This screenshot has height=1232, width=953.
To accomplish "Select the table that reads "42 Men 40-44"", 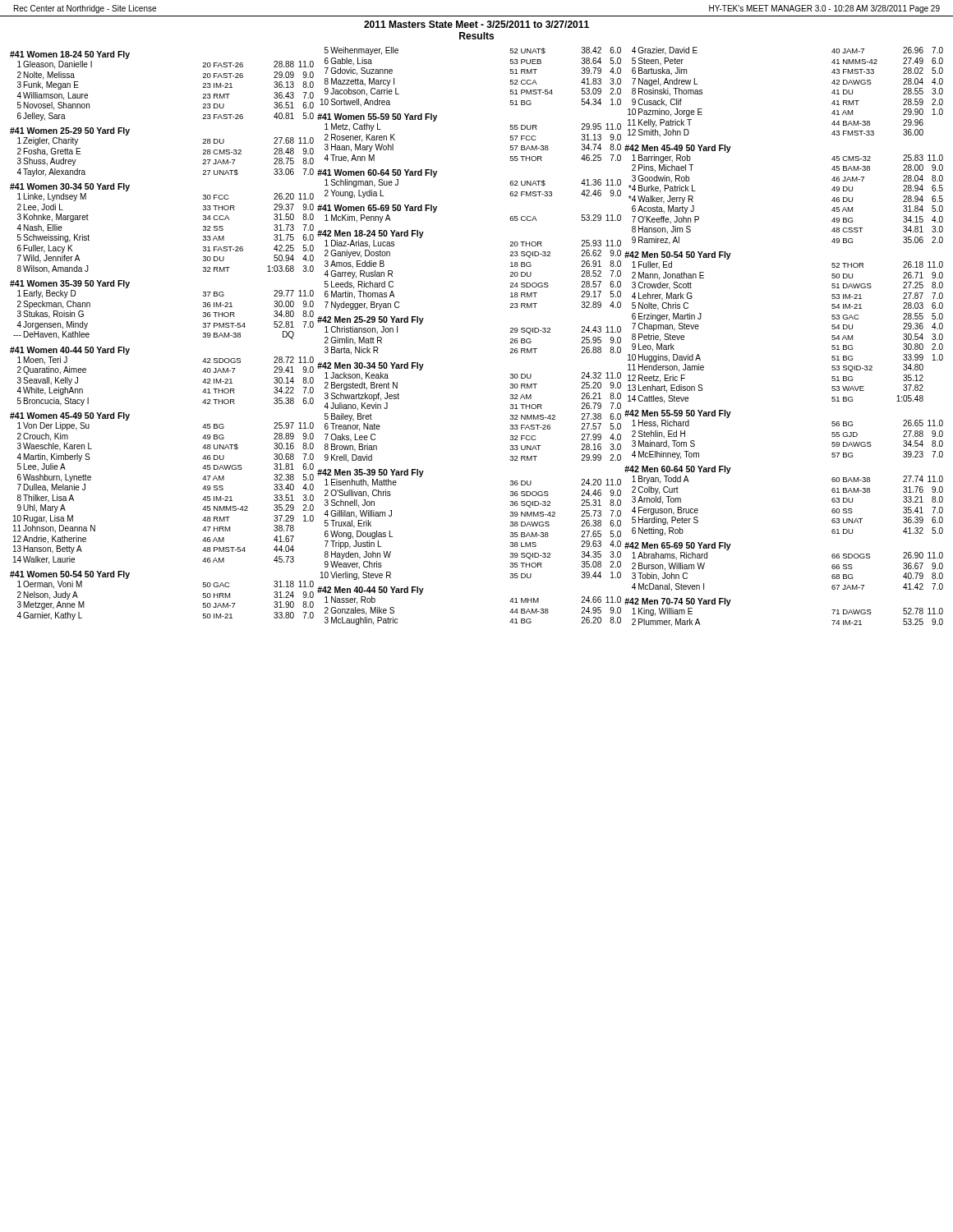I will click(469, 606).
